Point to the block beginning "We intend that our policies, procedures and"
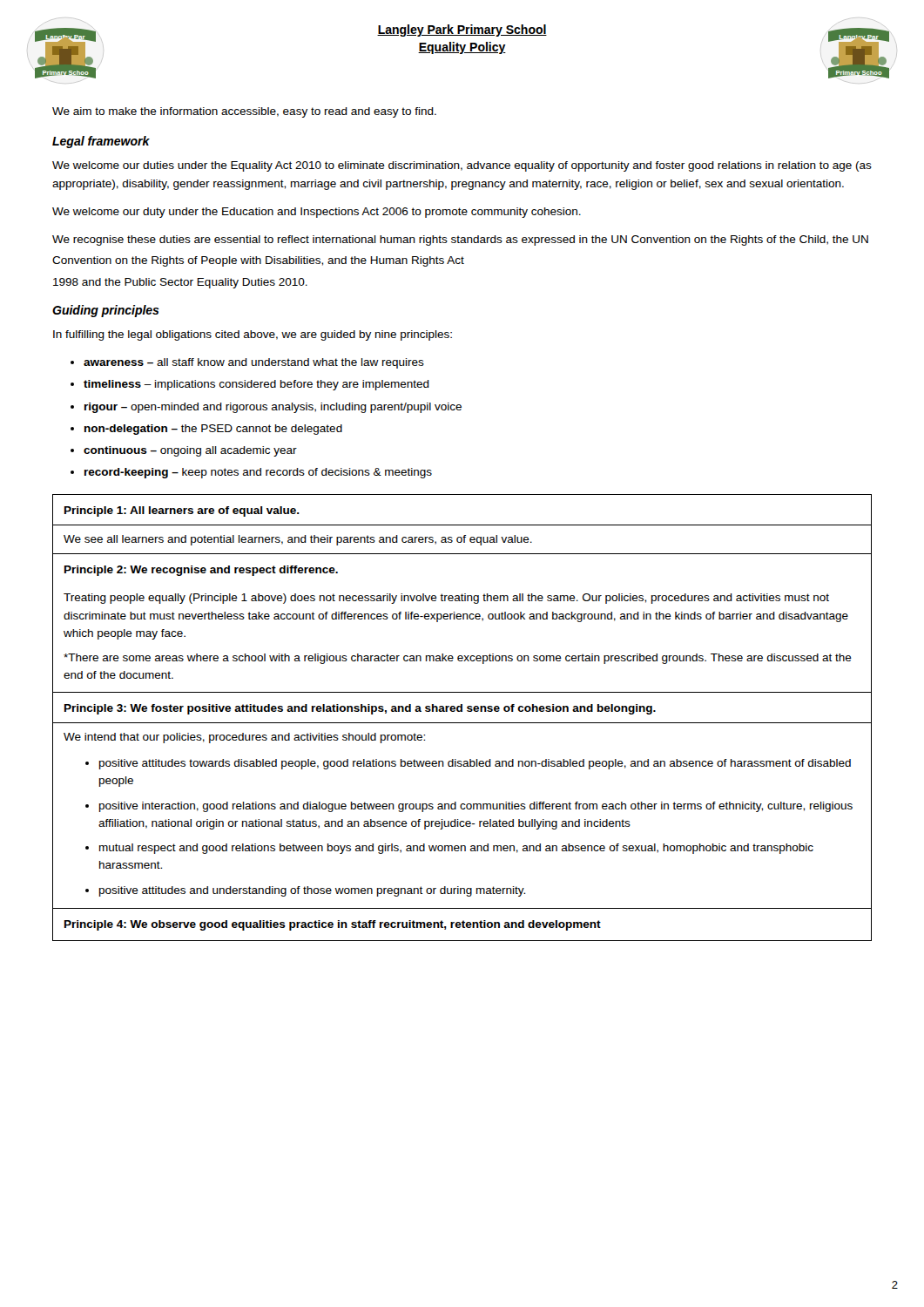 click(244, 738)
